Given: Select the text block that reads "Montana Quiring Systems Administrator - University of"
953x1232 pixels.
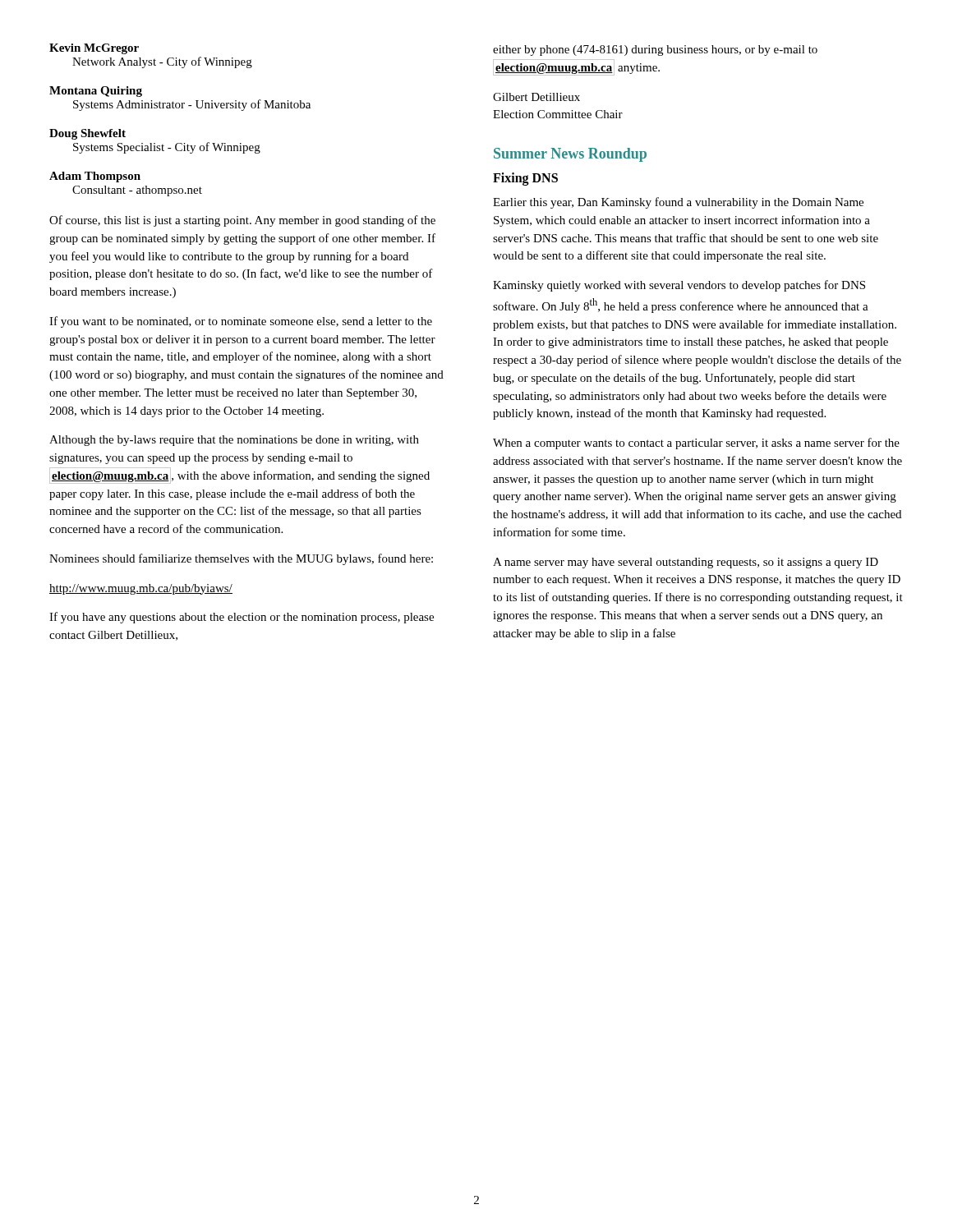Looking at the screenshot, I should (x=246, y=98).
